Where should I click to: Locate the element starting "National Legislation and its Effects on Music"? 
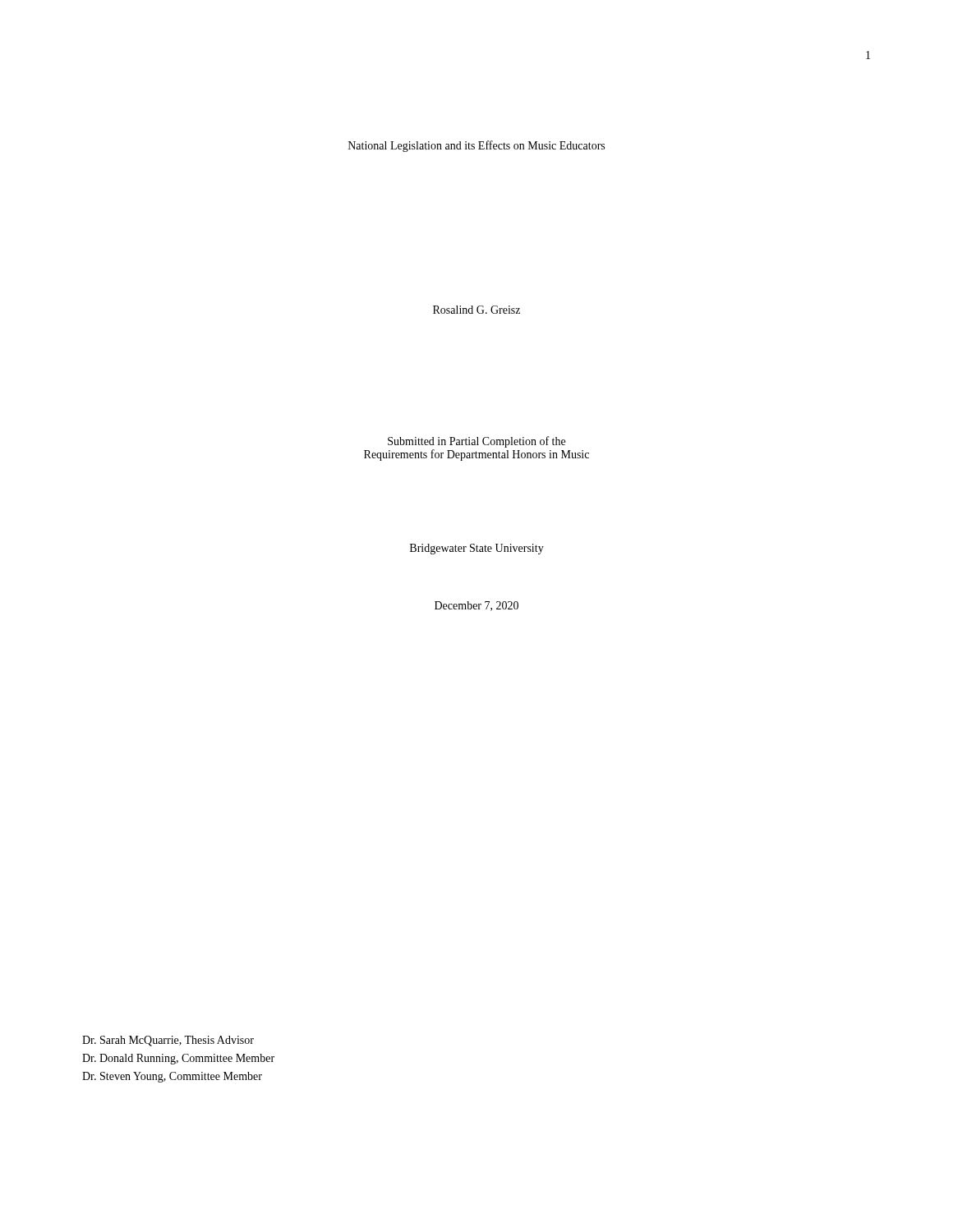point(476,146)
